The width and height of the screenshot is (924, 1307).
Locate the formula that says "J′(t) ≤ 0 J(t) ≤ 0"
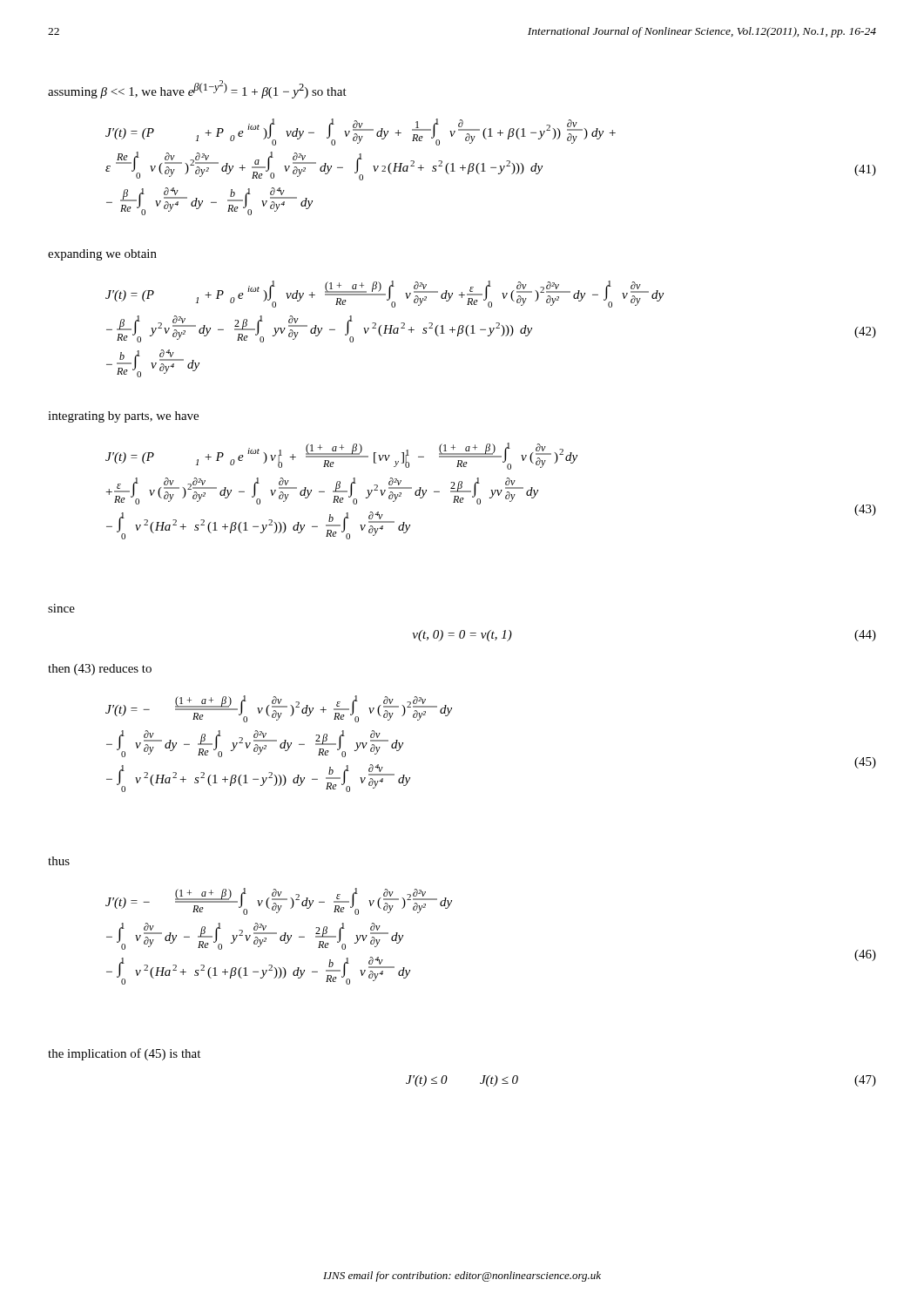[x=420, y=1081]
